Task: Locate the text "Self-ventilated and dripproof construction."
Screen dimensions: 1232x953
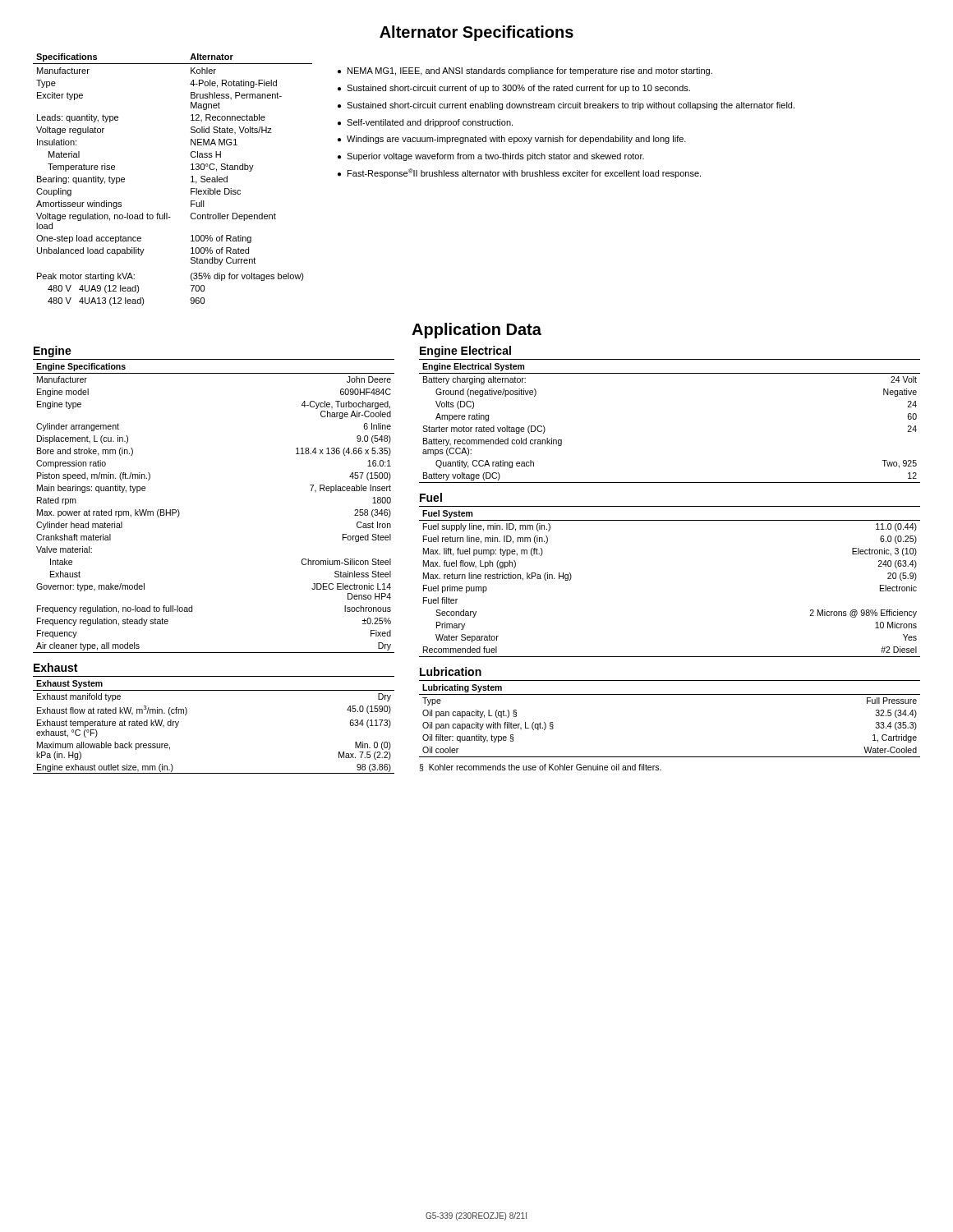Action: pos(425,123)
